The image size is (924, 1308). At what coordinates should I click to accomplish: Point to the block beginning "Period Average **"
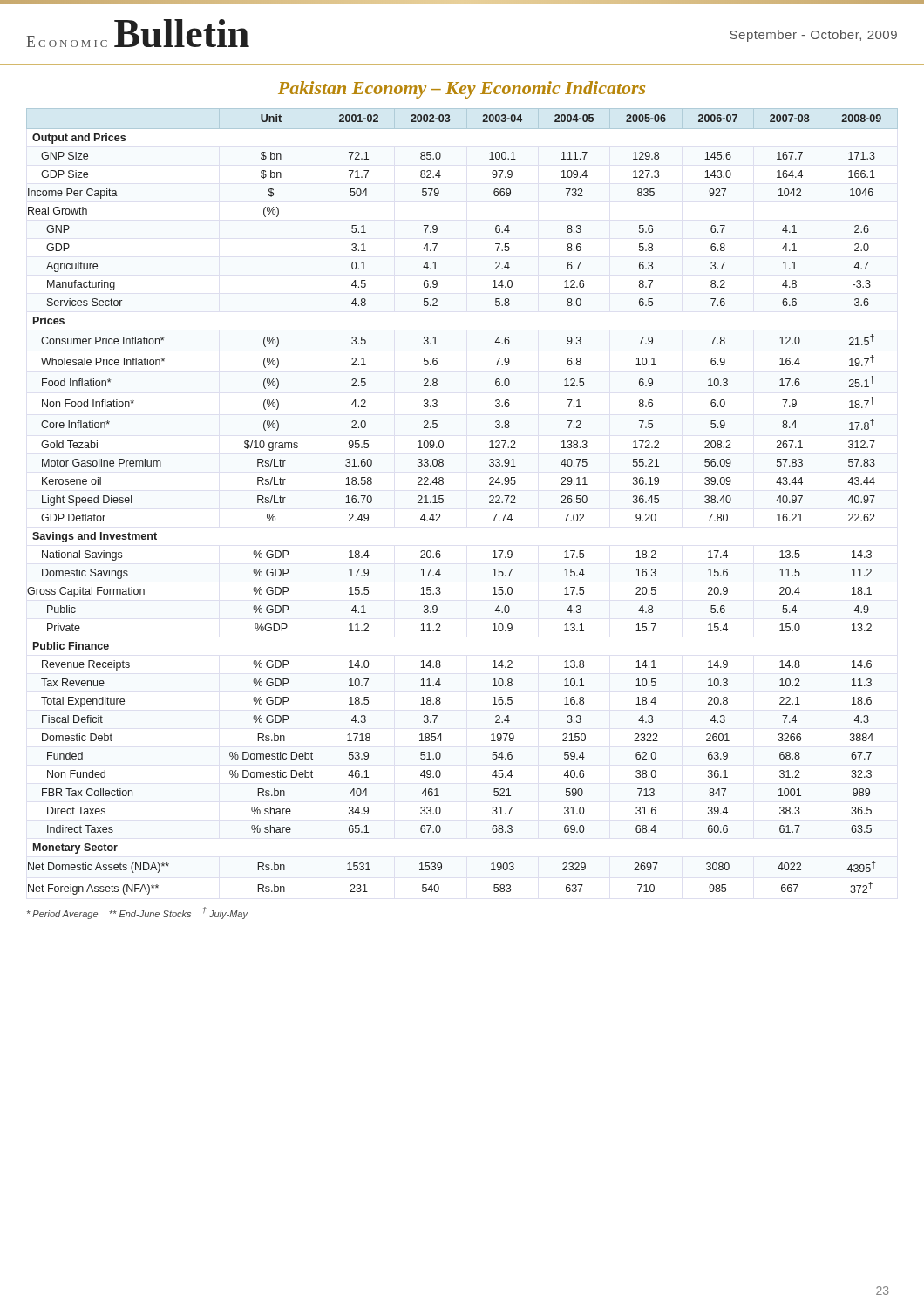(137, 912)
